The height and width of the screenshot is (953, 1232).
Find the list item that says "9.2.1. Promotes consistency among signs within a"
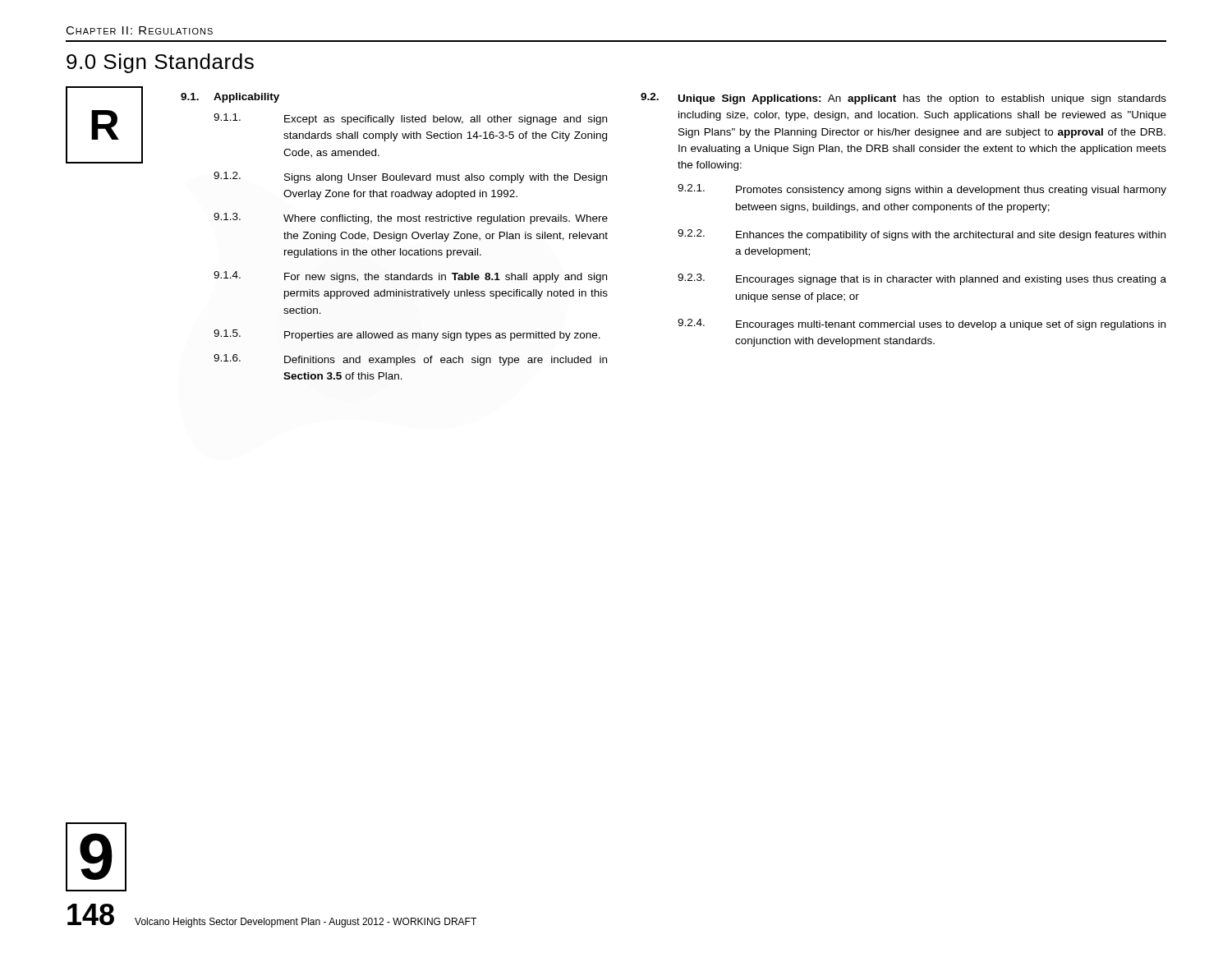pyautogui.click(x=922, y=198)
